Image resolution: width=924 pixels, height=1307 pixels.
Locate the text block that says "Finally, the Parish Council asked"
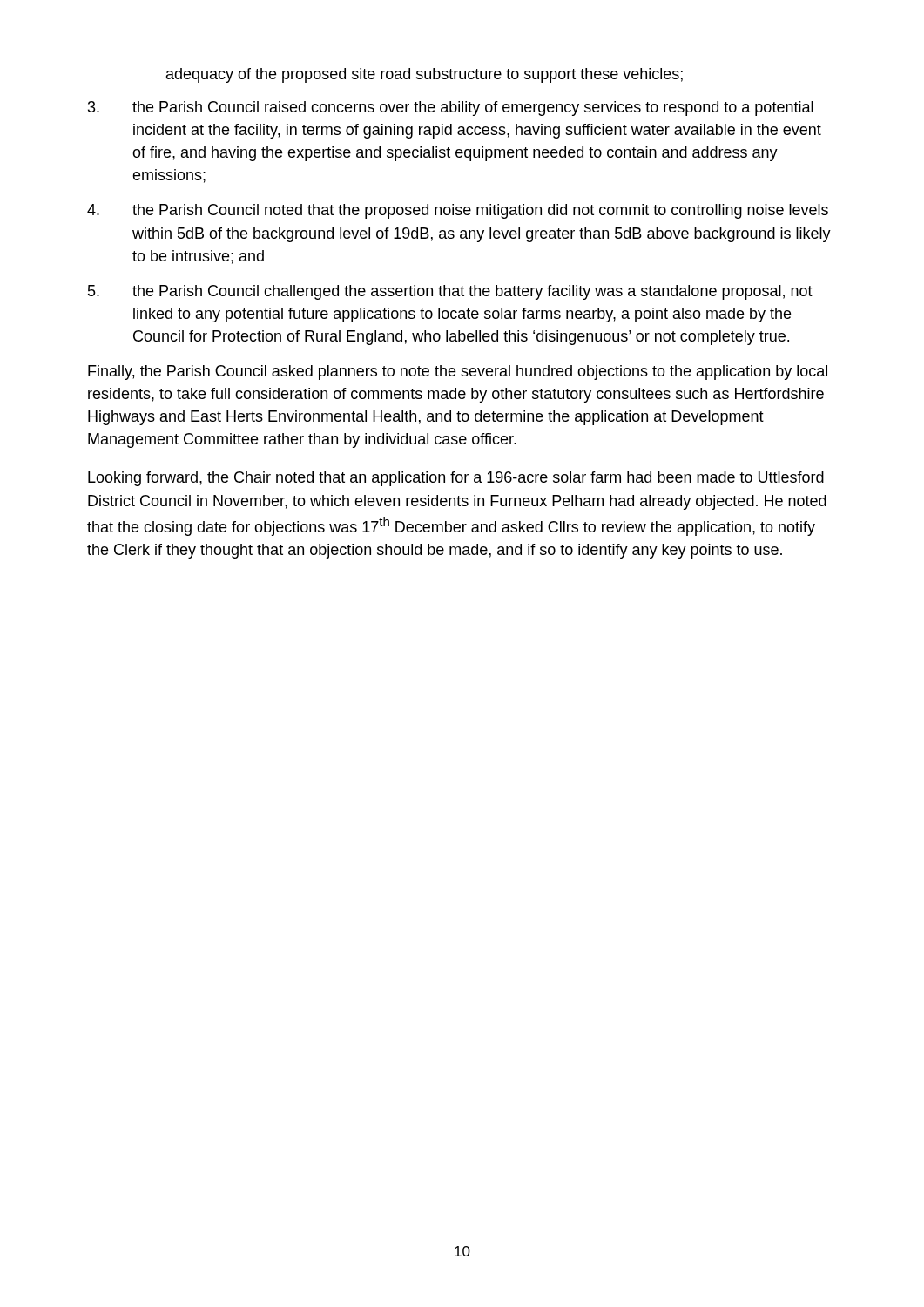[458, 405]
